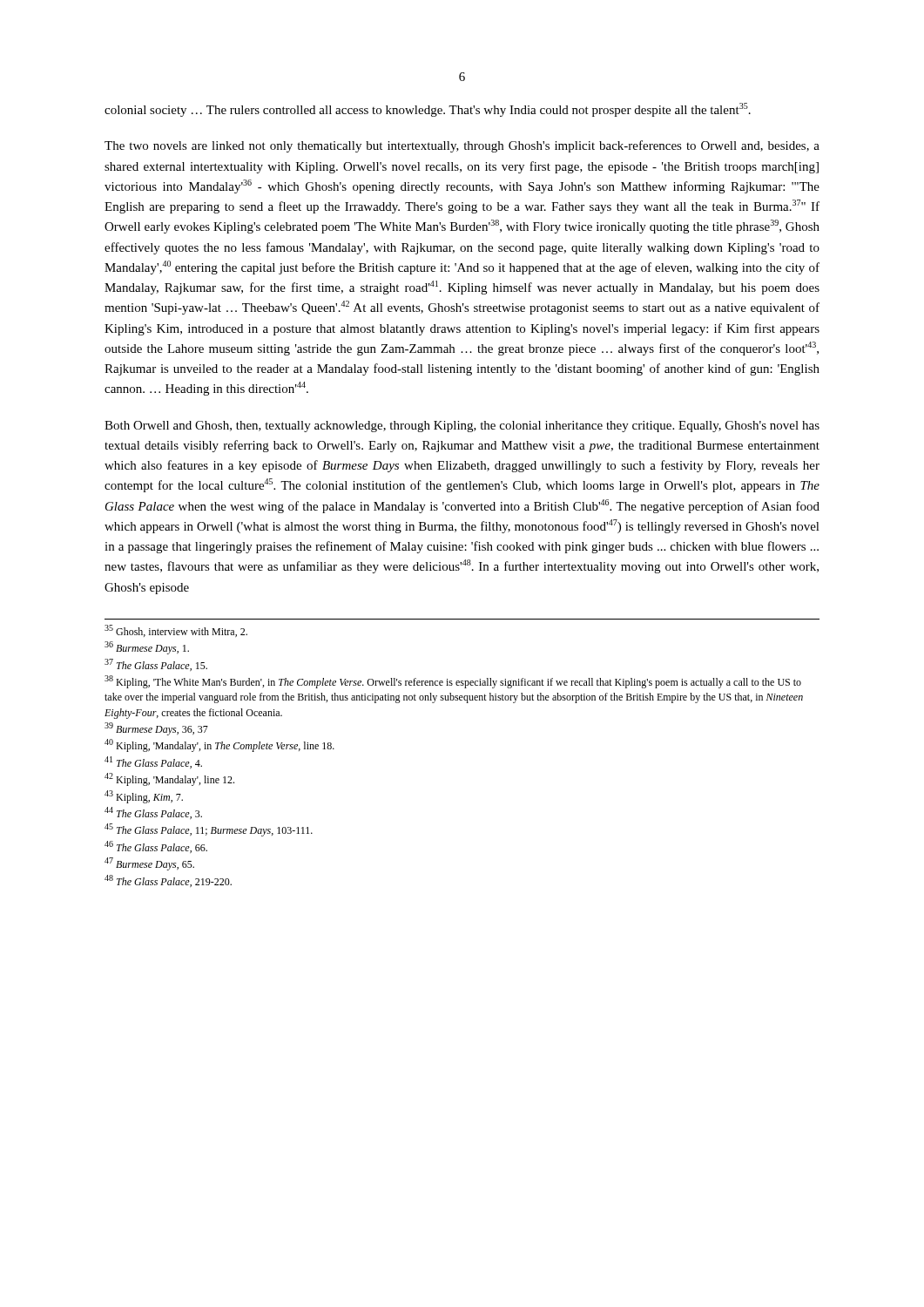Click on the element starting "46 The Glass Palace, 66."
The height and width of the screenshot is (1307, 924).
point(156,847)
